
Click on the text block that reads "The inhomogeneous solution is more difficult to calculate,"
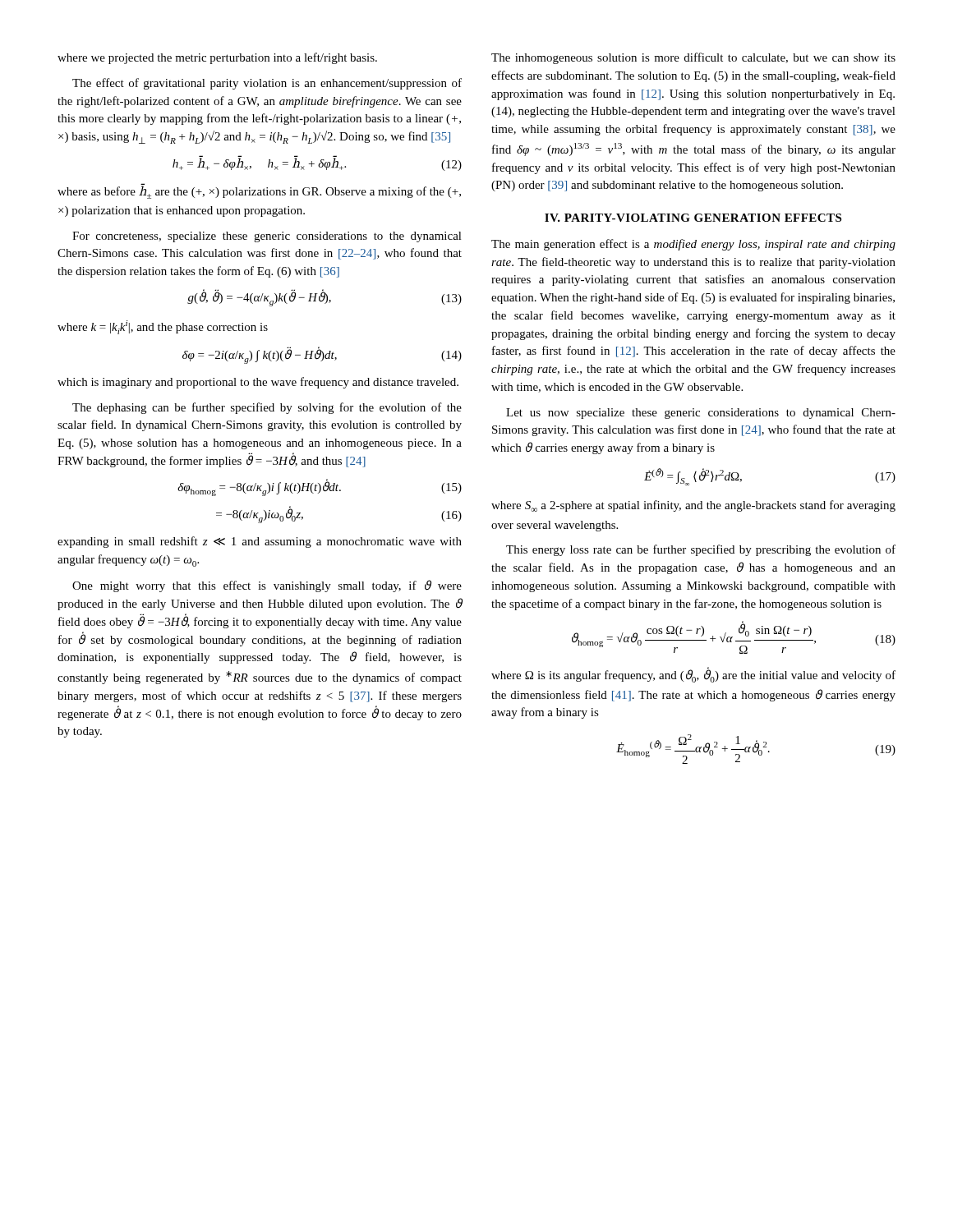coord(693,122)
